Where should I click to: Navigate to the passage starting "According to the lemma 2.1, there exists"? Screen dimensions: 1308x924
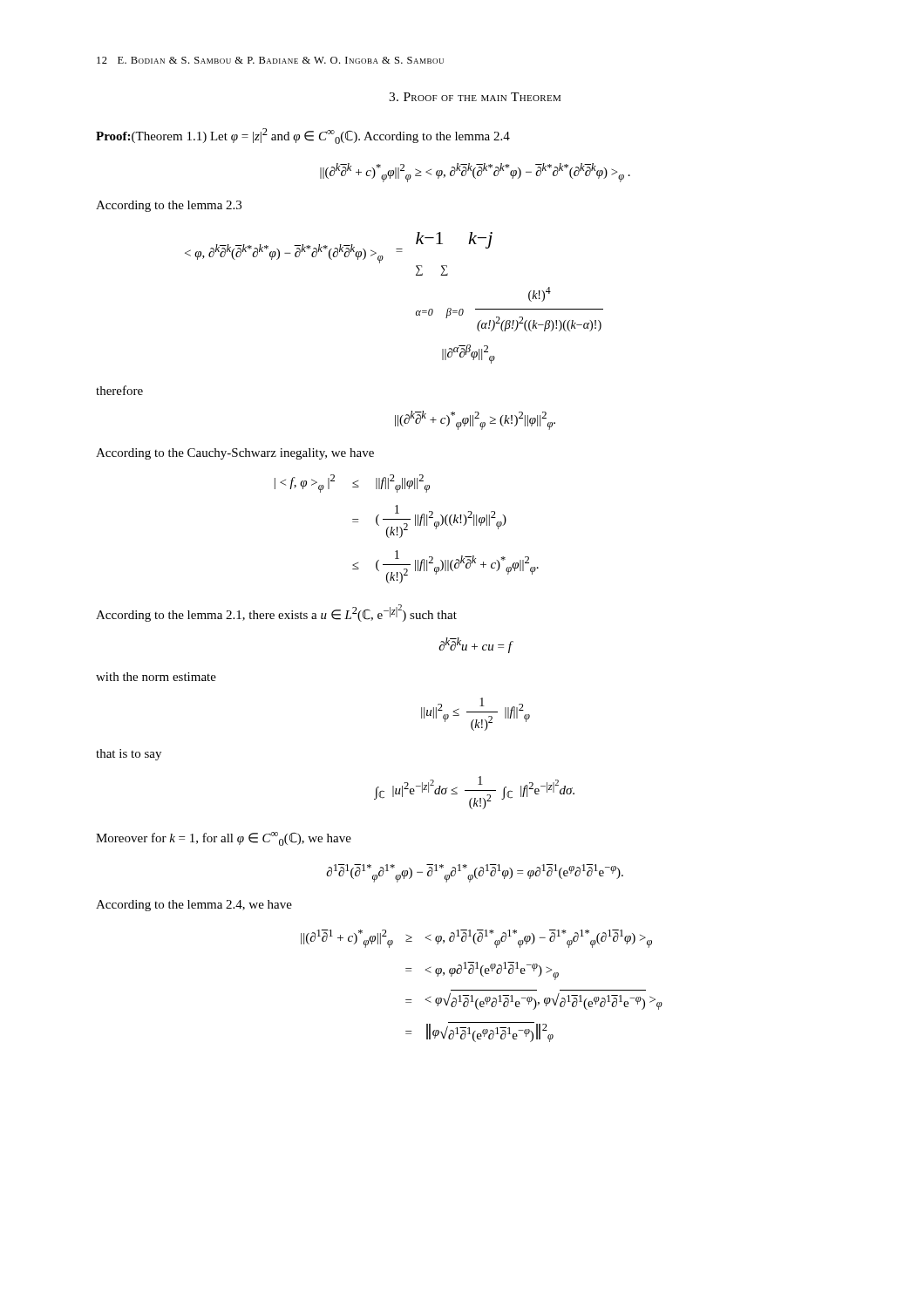(276, 612)
